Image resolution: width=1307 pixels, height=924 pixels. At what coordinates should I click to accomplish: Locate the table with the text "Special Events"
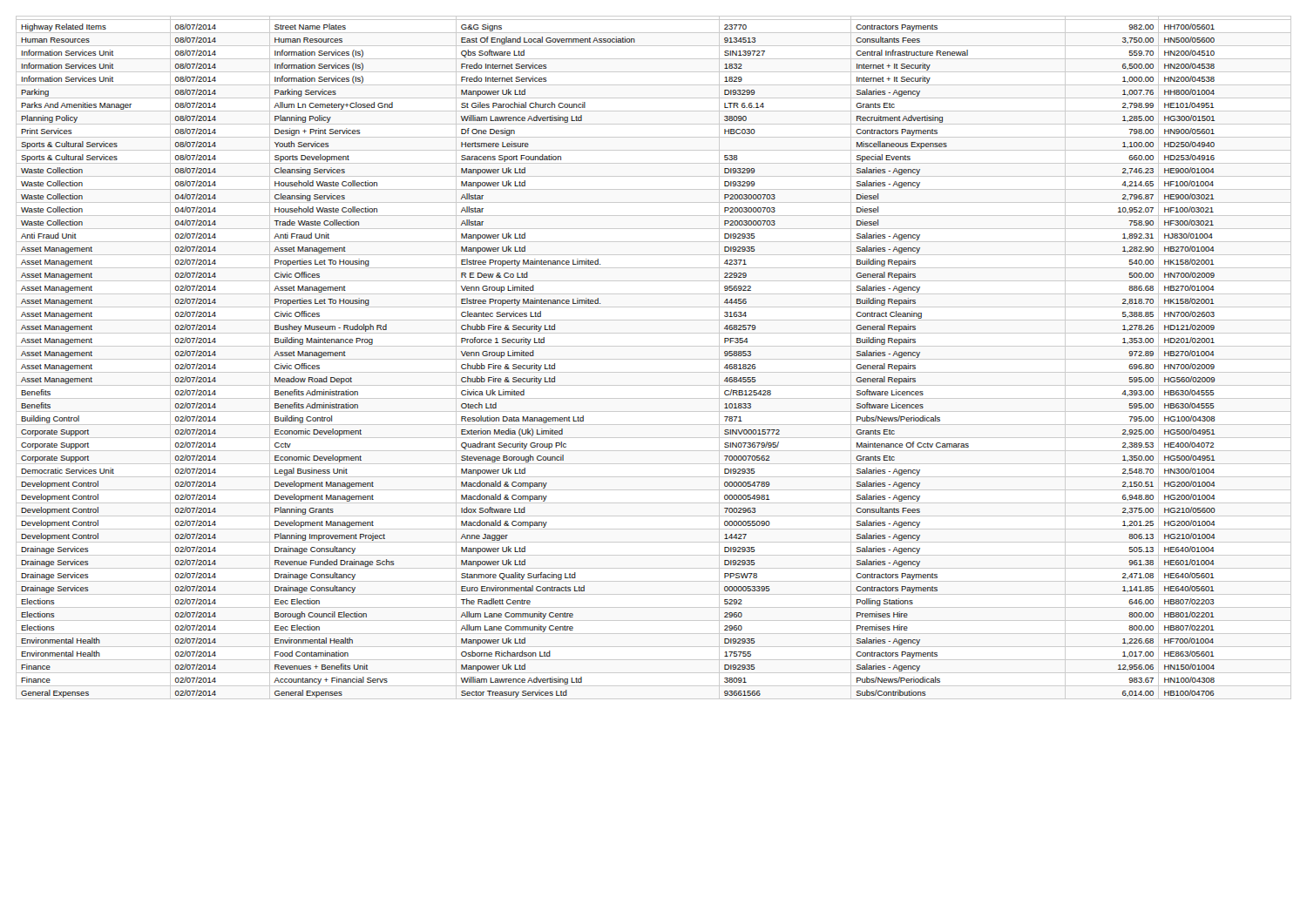point(654,357)
